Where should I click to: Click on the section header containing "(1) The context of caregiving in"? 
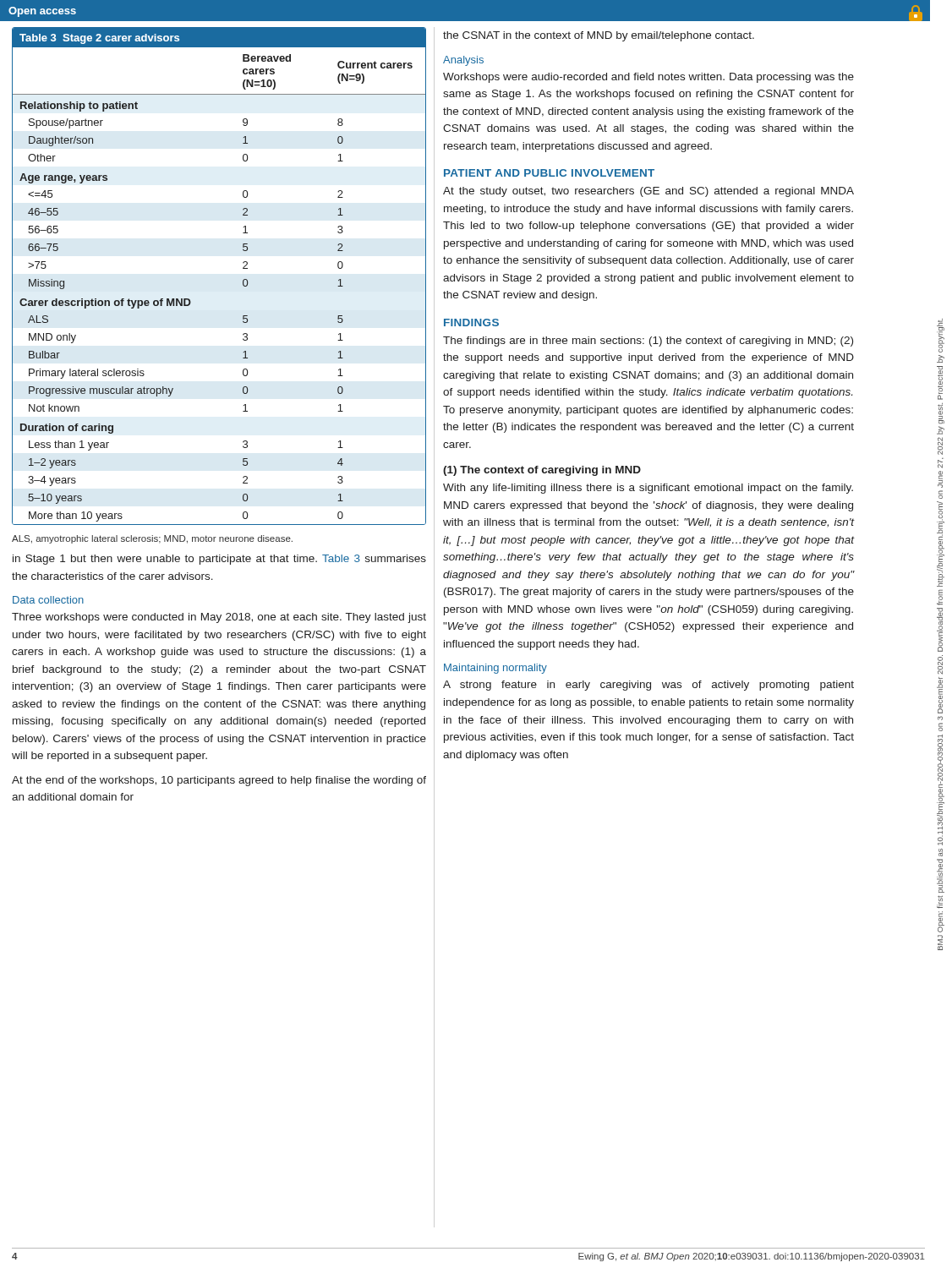(x=542, y=470)
